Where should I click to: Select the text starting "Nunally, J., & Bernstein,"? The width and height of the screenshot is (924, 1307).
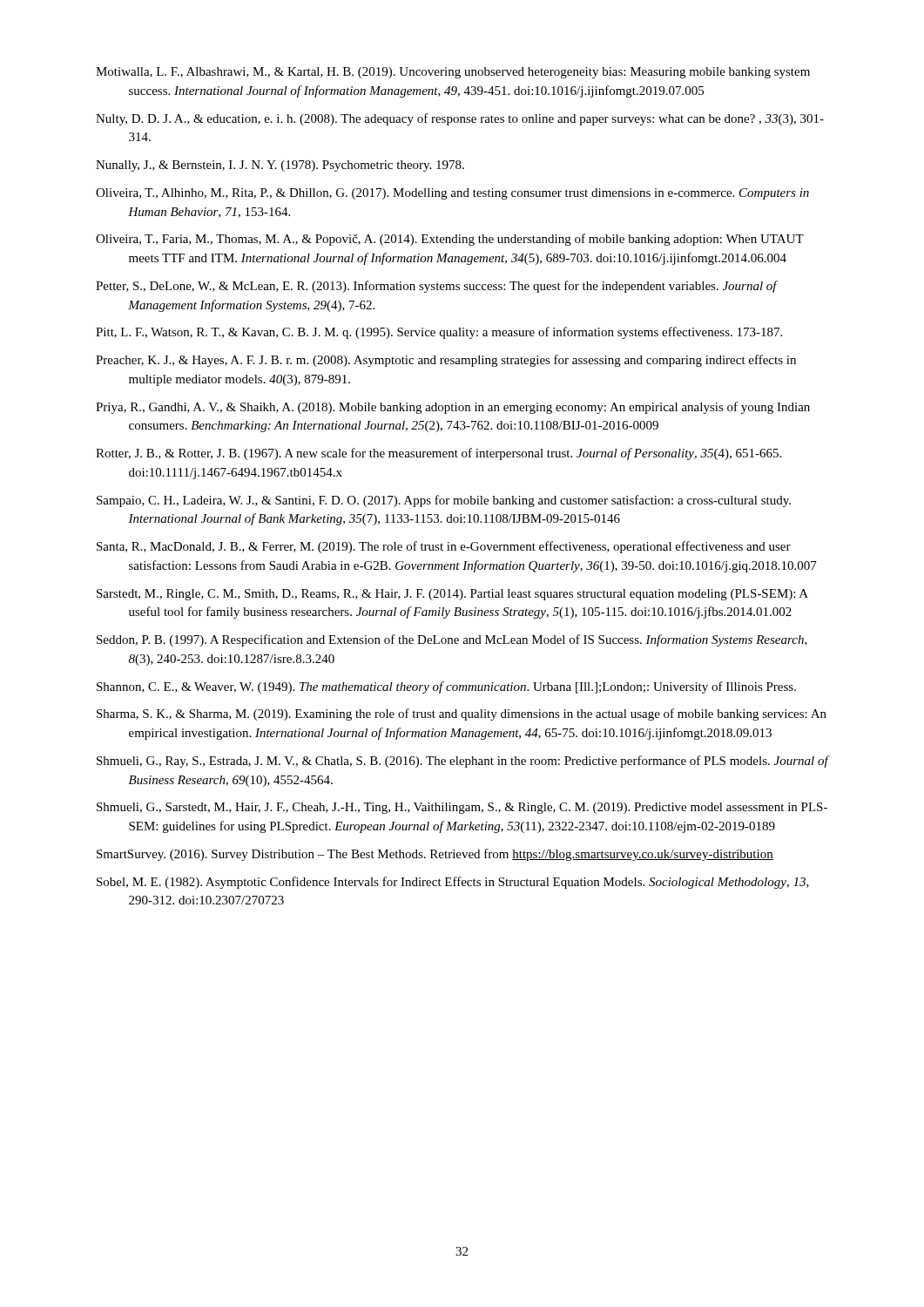(x=280, y=165)
